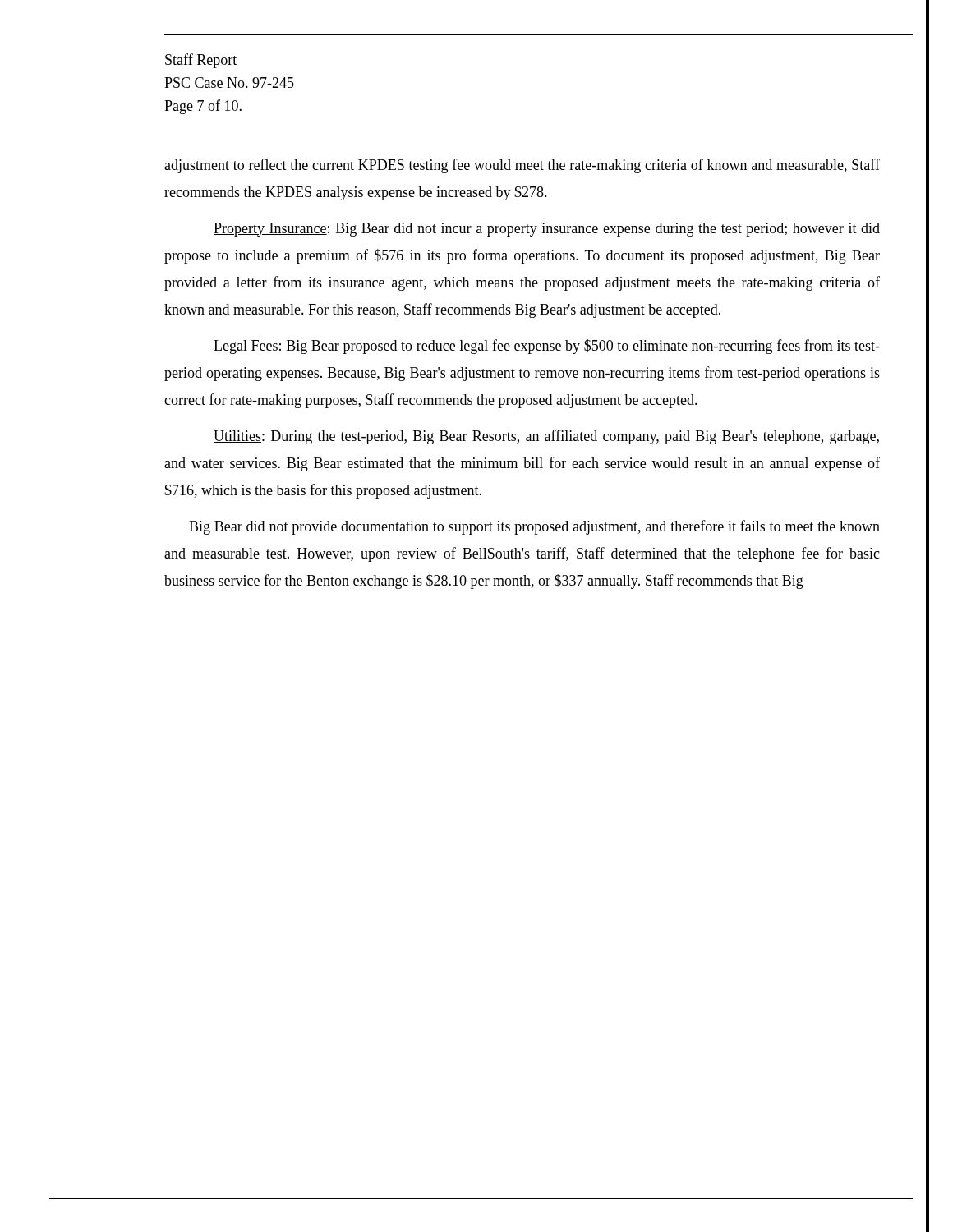Where is the passage that starts "Big Bear did not provide"?

click(x=522, y=553)
